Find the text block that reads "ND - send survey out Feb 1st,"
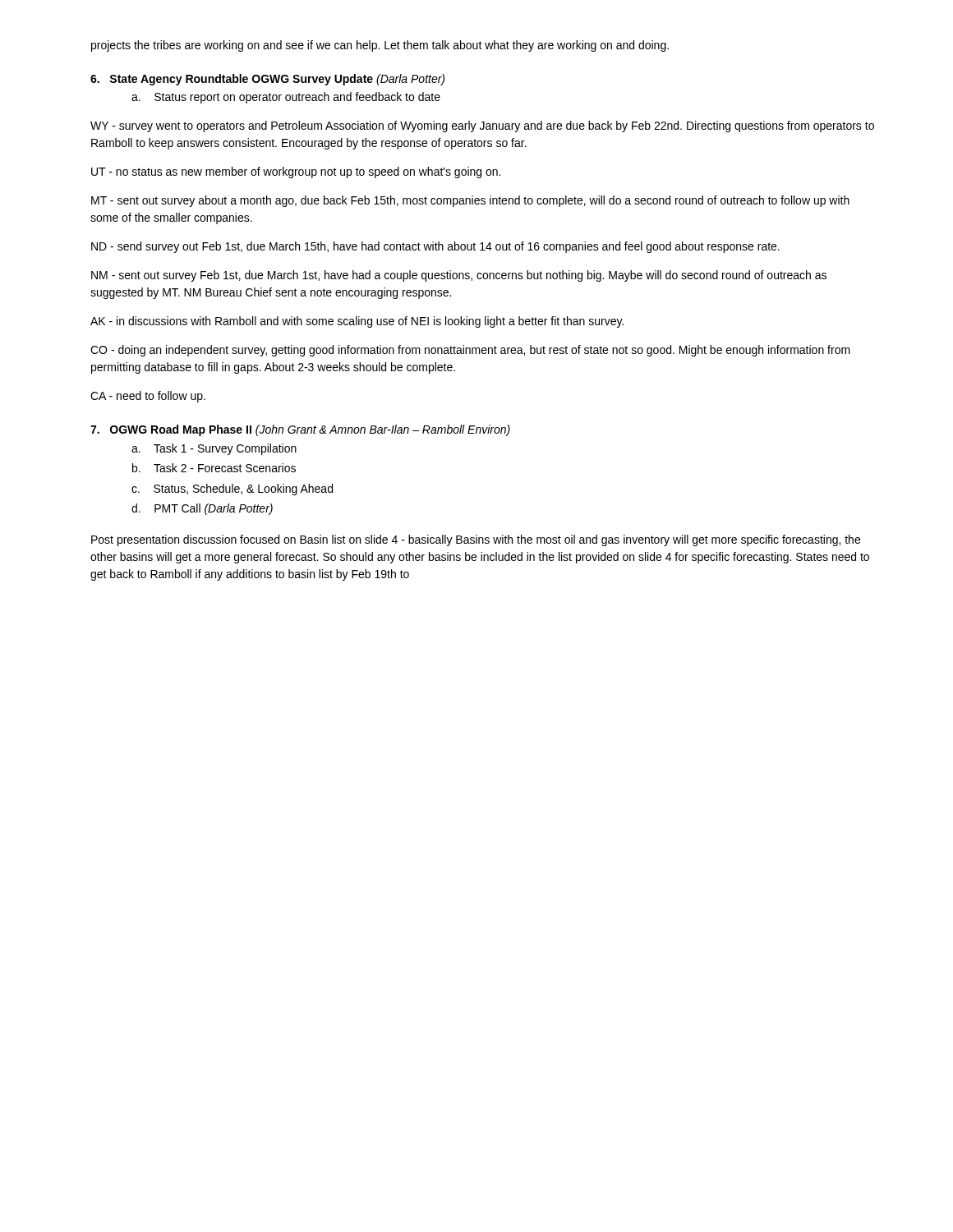This screenshot has height=1232, width=953. click(x=435, y=246)
